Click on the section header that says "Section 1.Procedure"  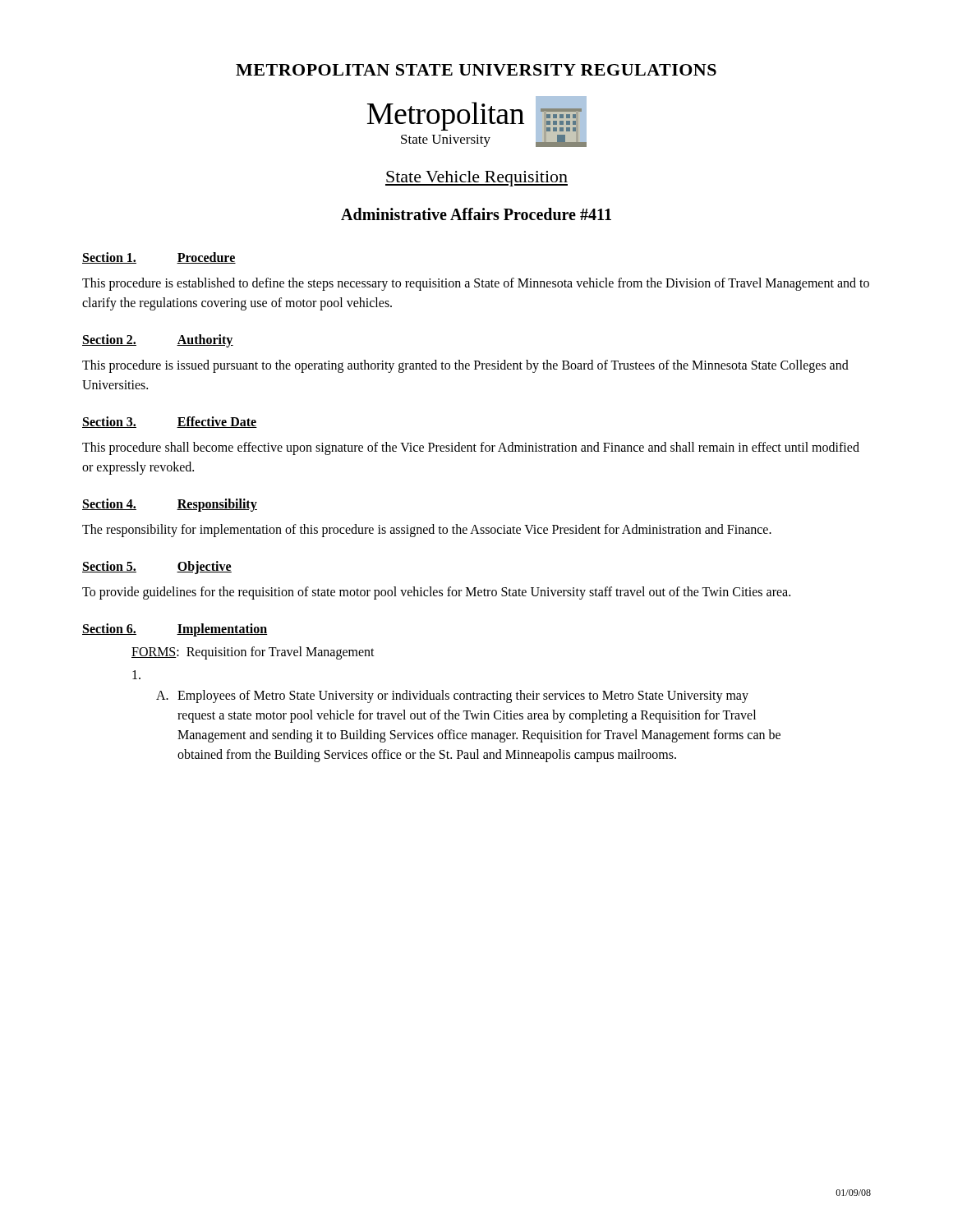110,257
